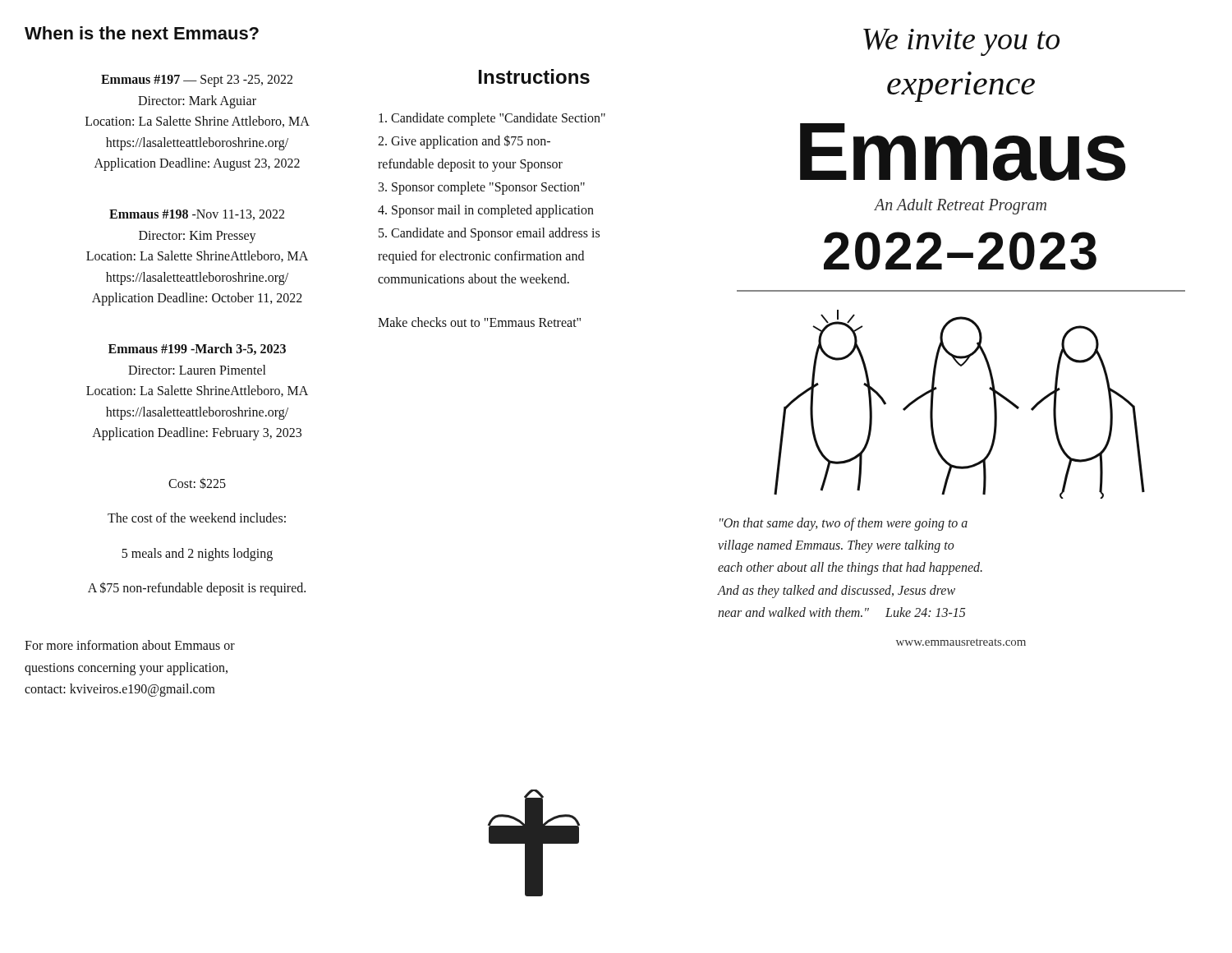Image resolution: width=1232 pixels, height=953 pixels.
Task: Navigate to the region starting "Emmaus #199 -March 3-5, 2023 Director:"
Action: pyautogui.click(x=197, y=391)
